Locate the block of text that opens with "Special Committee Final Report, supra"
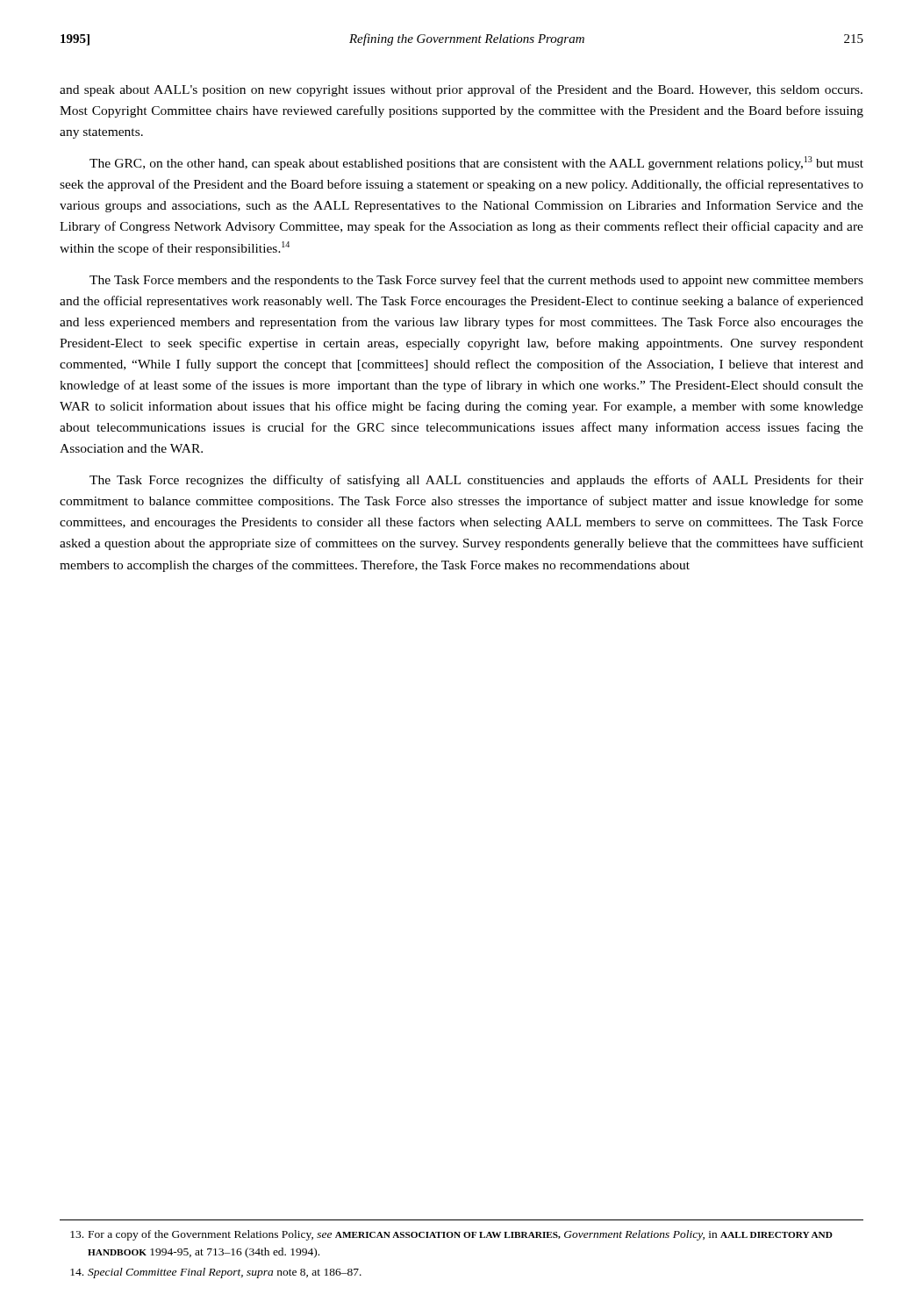Viewport: 923px width, 1316px height. (x=216, y=1273)
